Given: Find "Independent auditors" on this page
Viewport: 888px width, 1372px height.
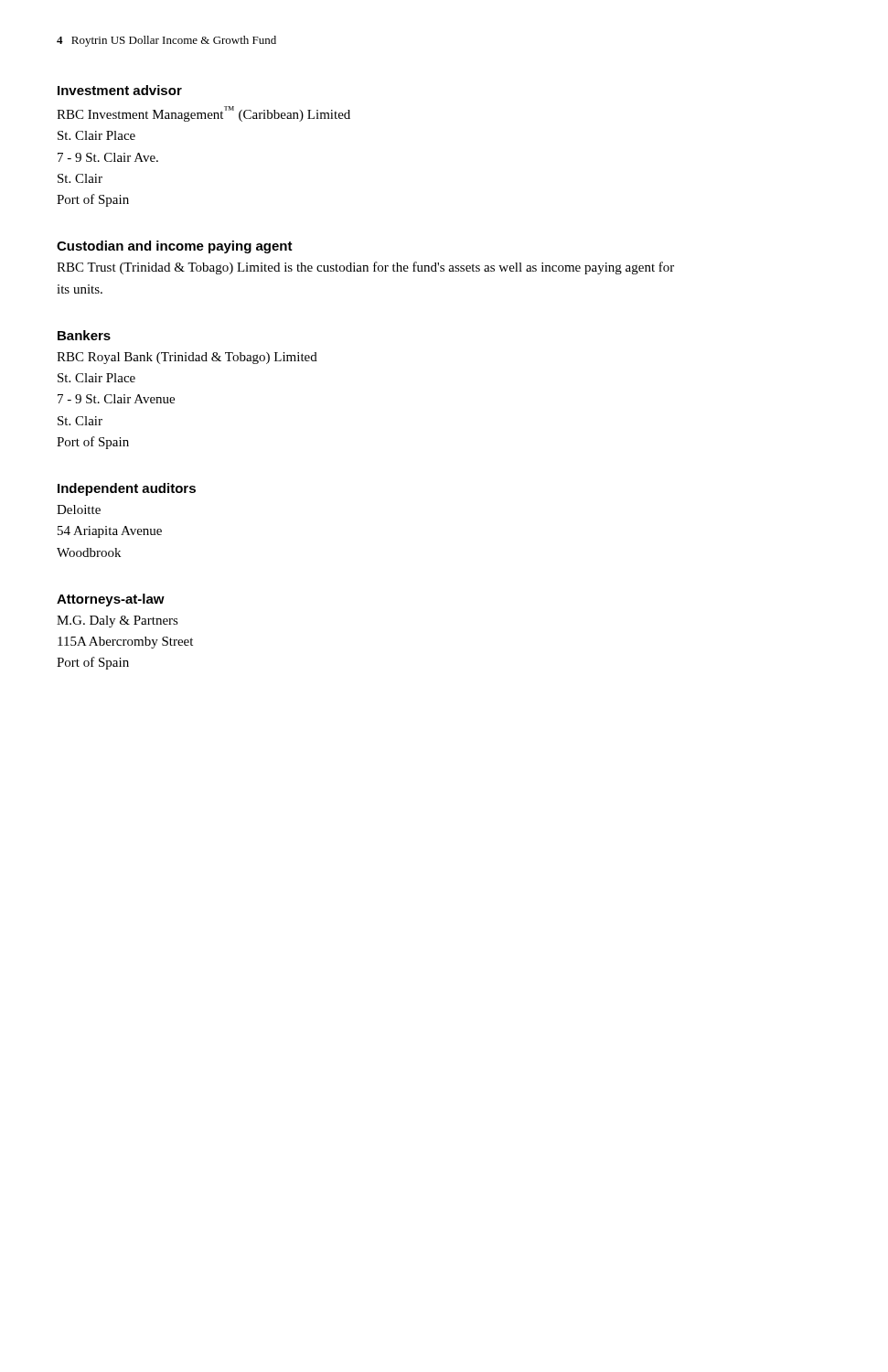Looking at the screenshot, I should click(x=126, y=488).
